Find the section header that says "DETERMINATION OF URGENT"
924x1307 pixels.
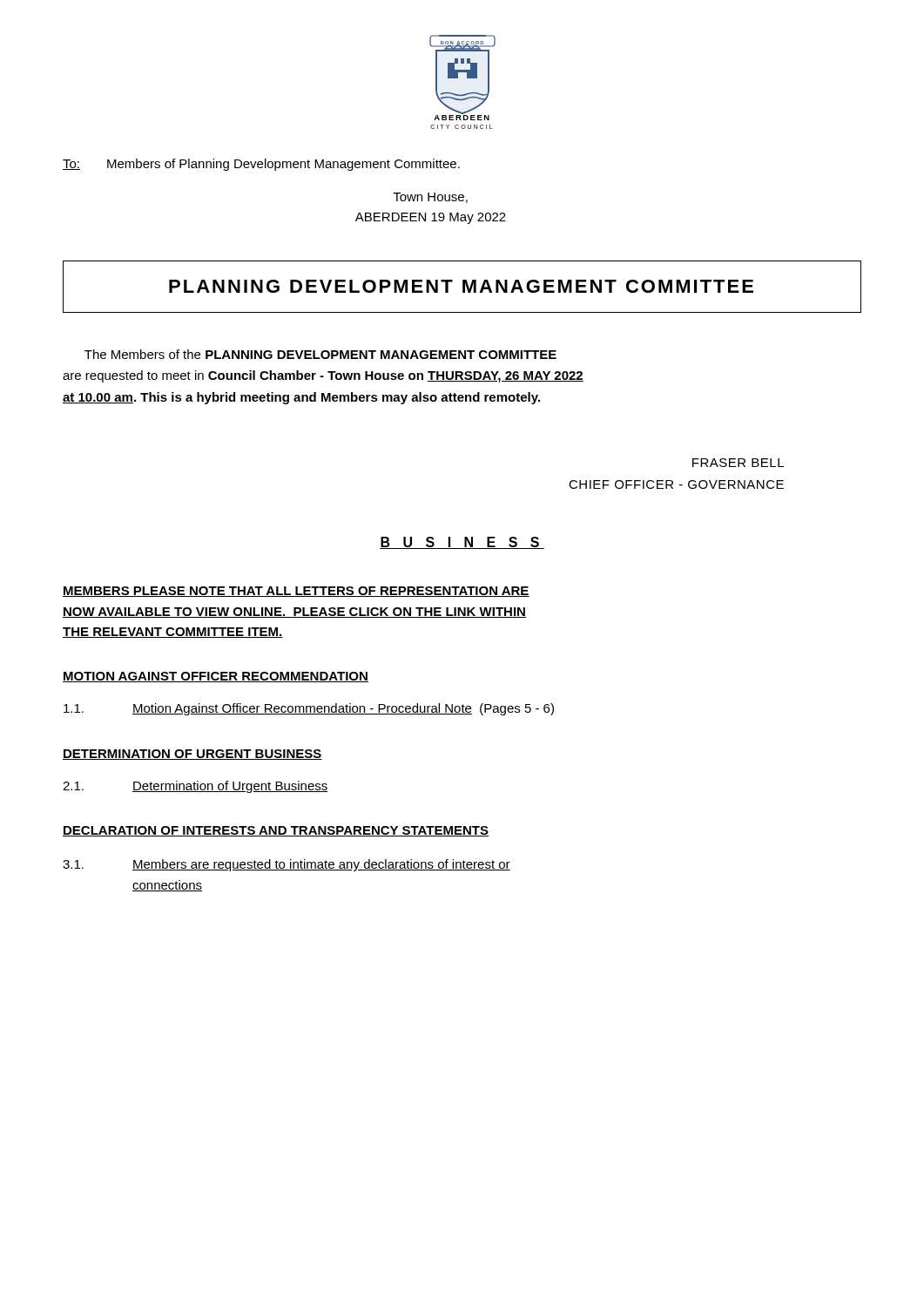tap(192, 753)
